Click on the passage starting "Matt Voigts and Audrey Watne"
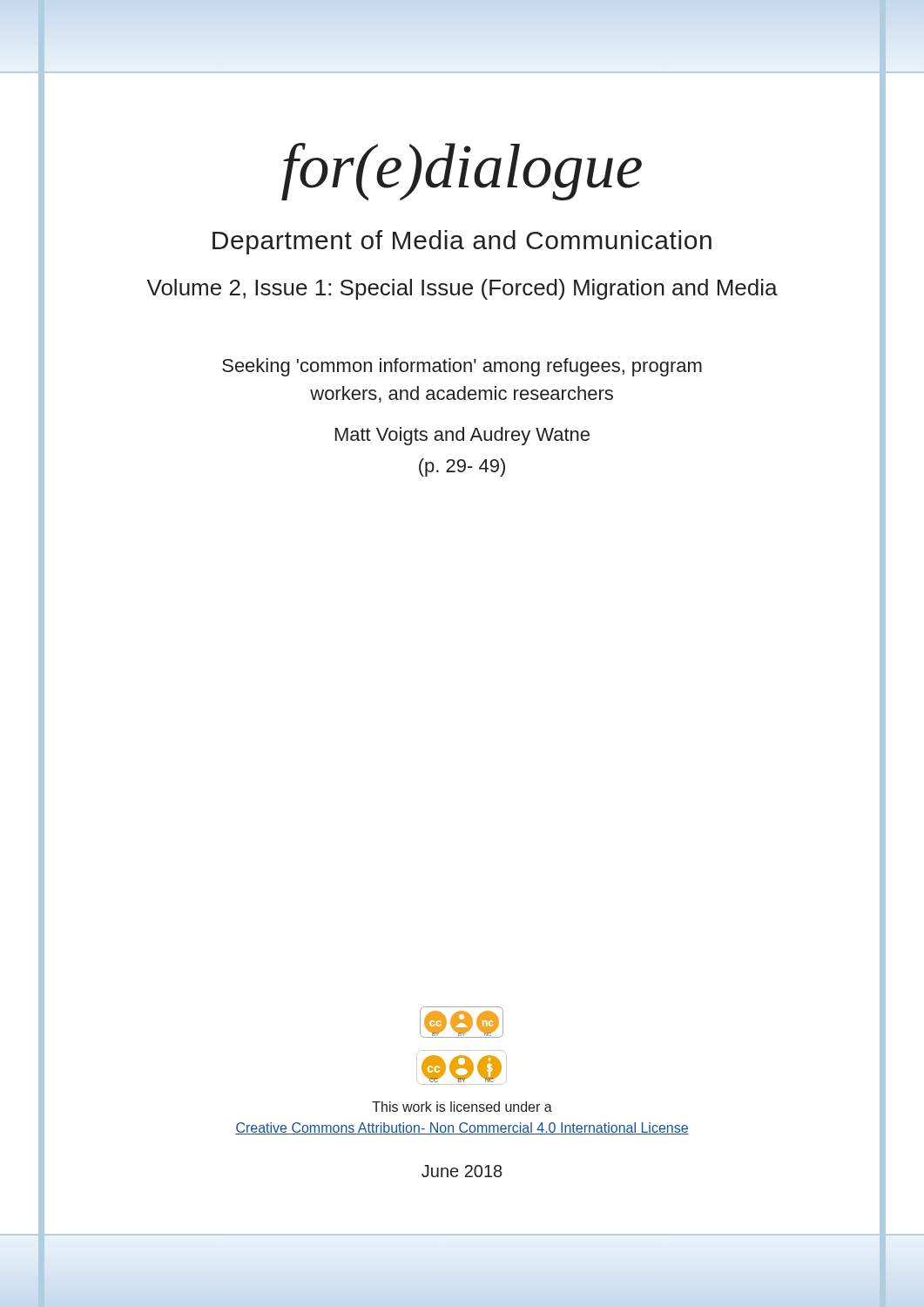 pos(462,435)
